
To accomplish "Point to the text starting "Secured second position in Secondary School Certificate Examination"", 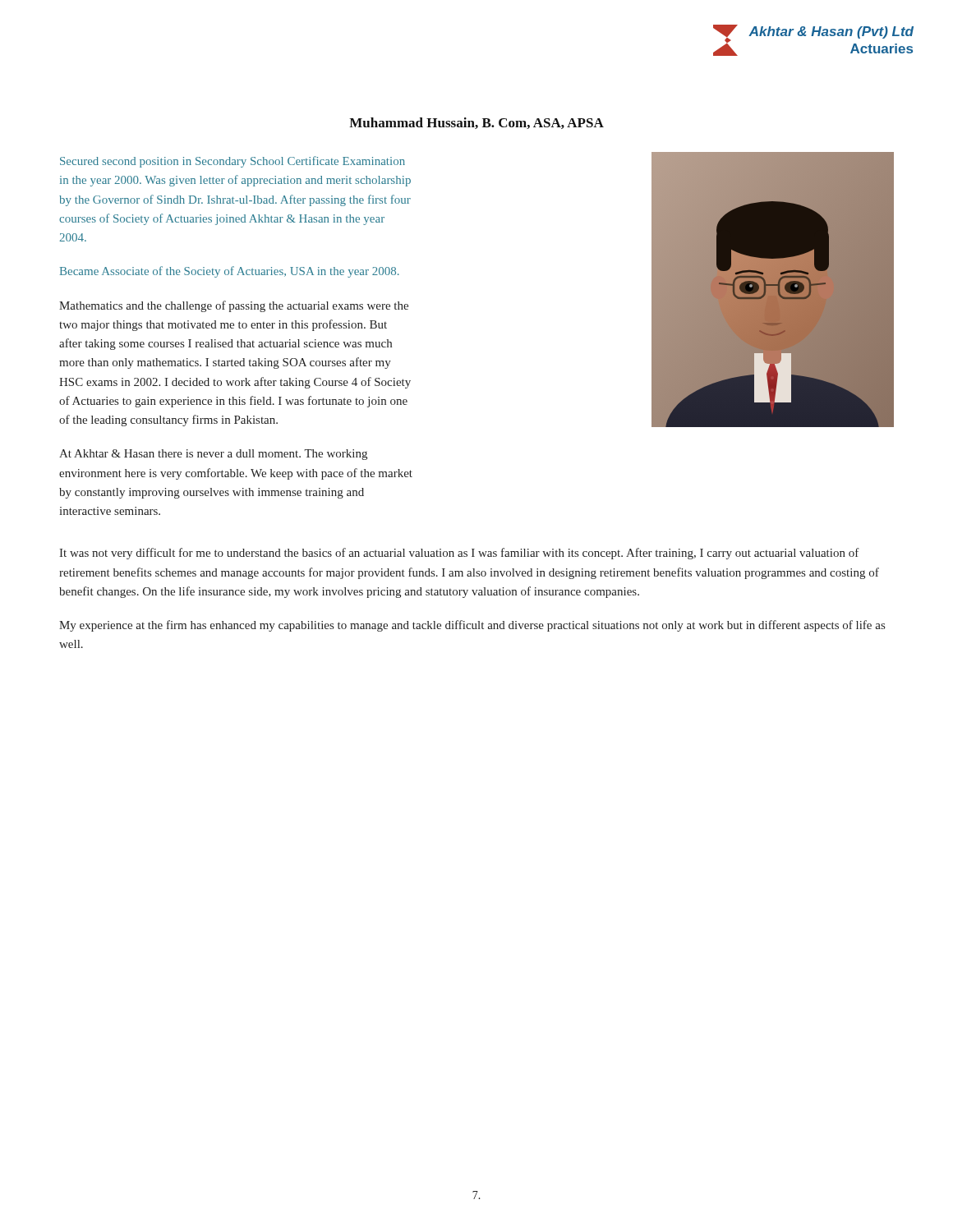I will coord(235,199).
